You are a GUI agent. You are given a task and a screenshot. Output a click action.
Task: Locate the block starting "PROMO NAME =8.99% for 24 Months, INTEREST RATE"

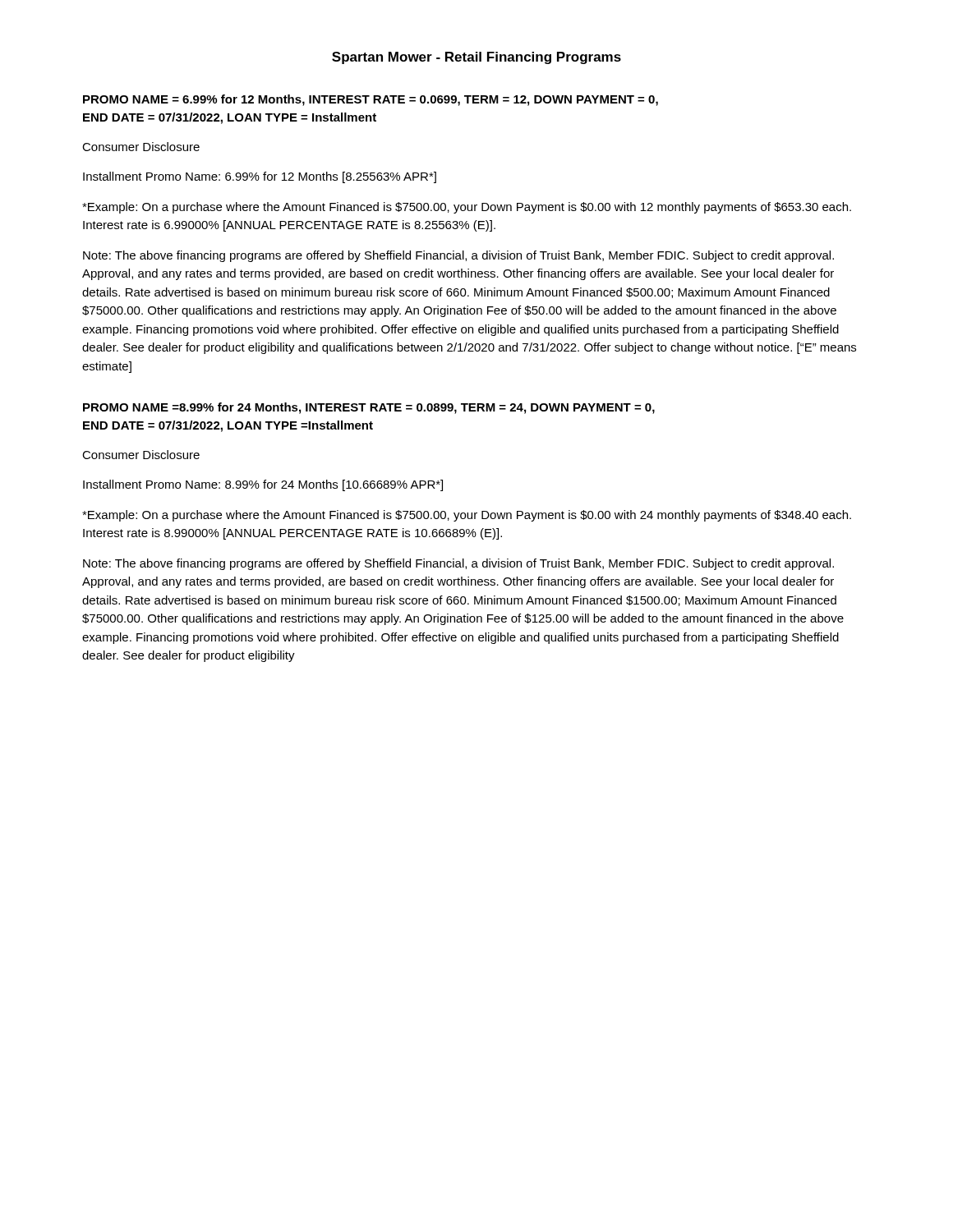369,416
